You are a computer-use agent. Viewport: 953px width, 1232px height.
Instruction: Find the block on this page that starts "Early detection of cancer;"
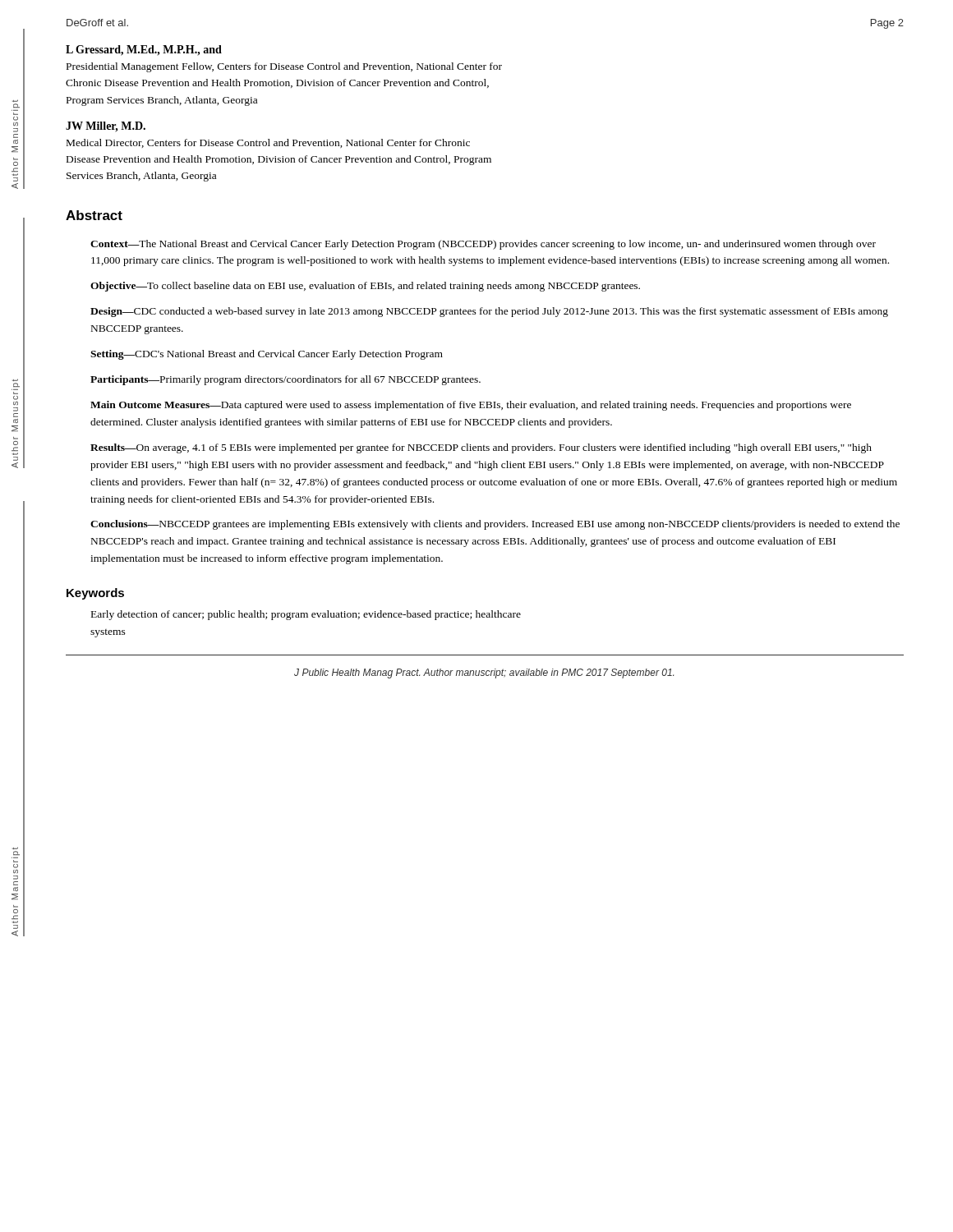pyautogui.click(x=306, y=622)
